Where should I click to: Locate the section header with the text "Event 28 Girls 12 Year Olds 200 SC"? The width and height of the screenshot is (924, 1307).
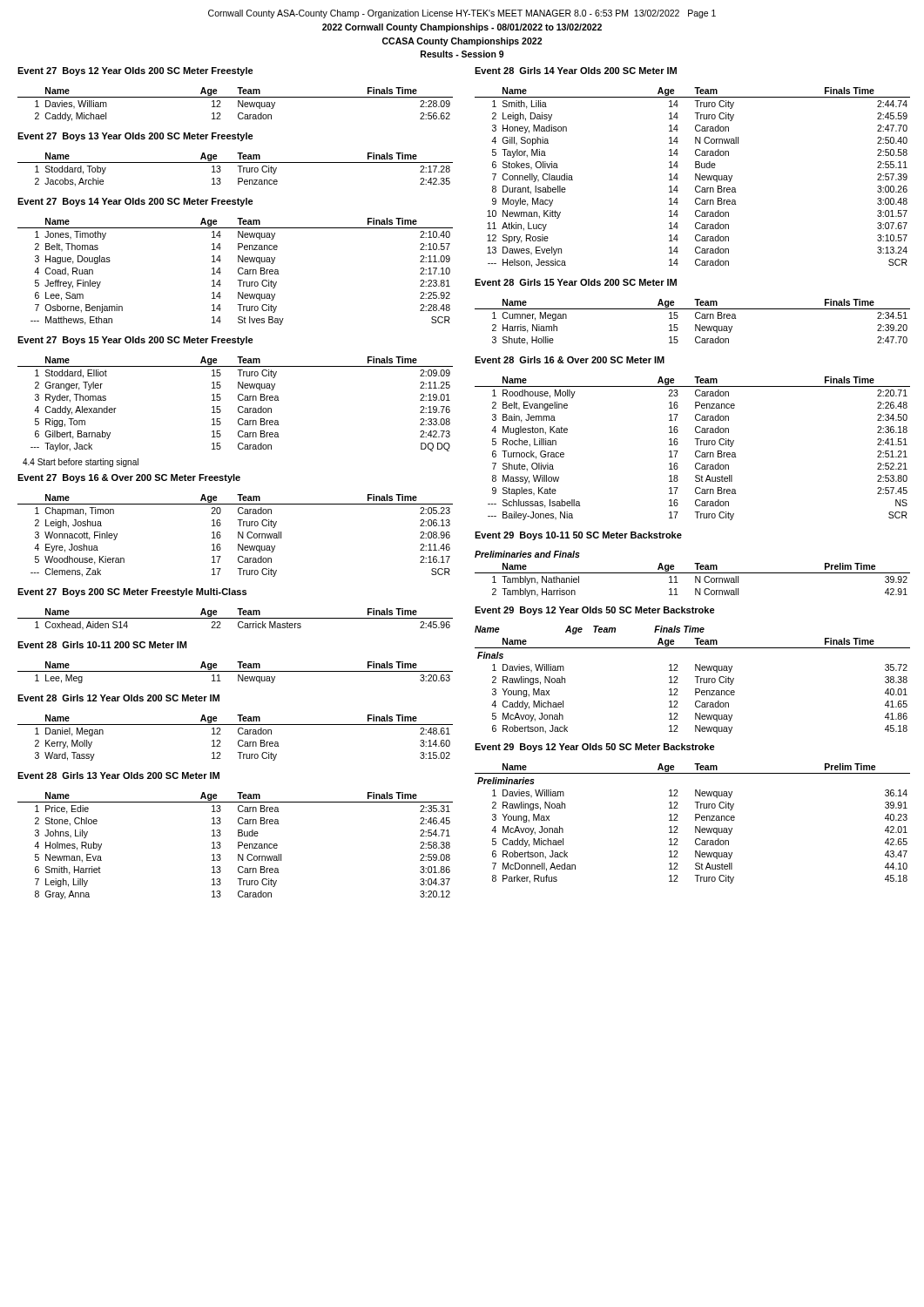tap(118, 698)
